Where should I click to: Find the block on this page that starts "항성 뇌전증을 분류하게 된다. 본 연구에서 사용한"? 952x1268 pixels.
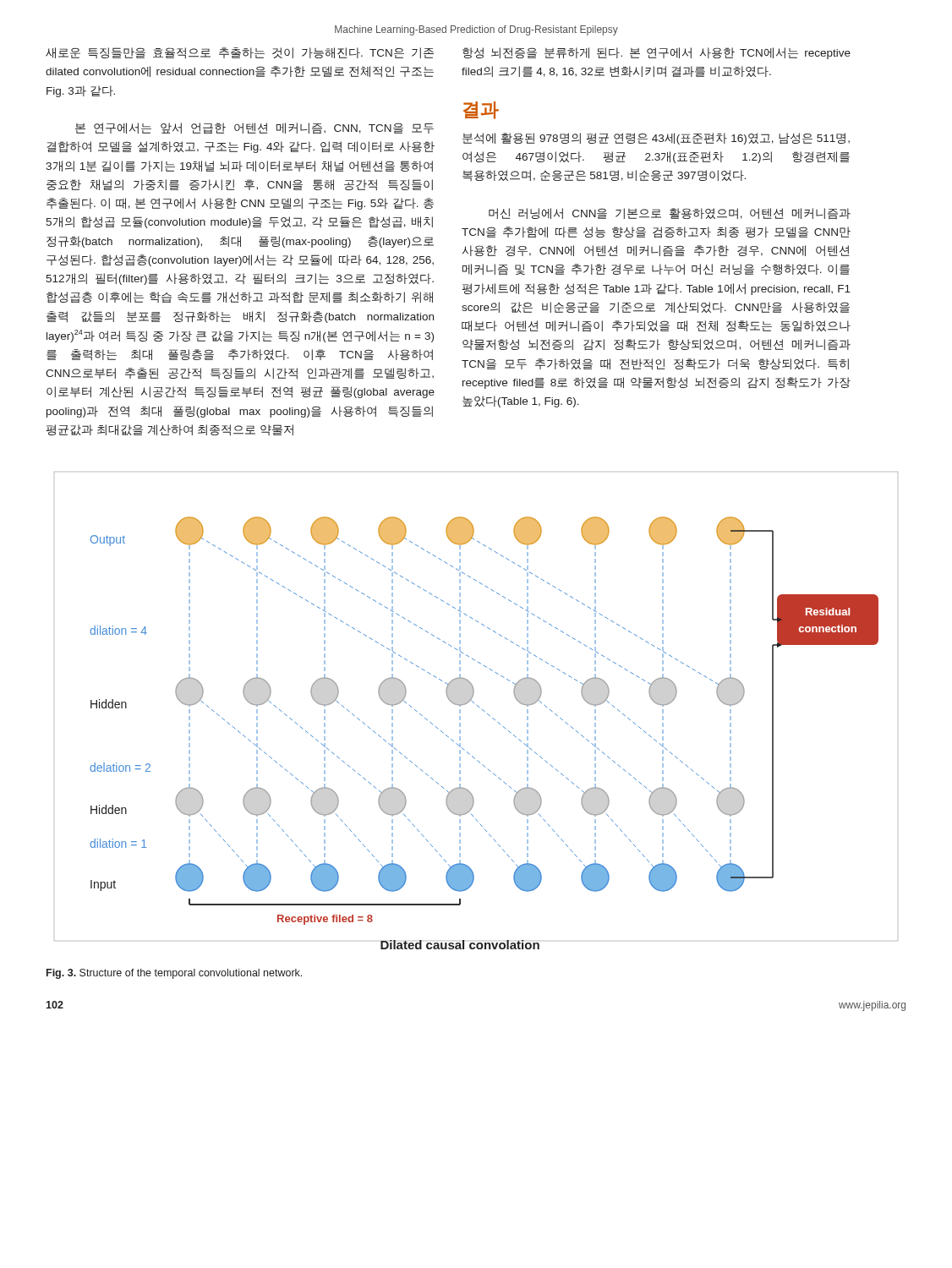[656, 62]
